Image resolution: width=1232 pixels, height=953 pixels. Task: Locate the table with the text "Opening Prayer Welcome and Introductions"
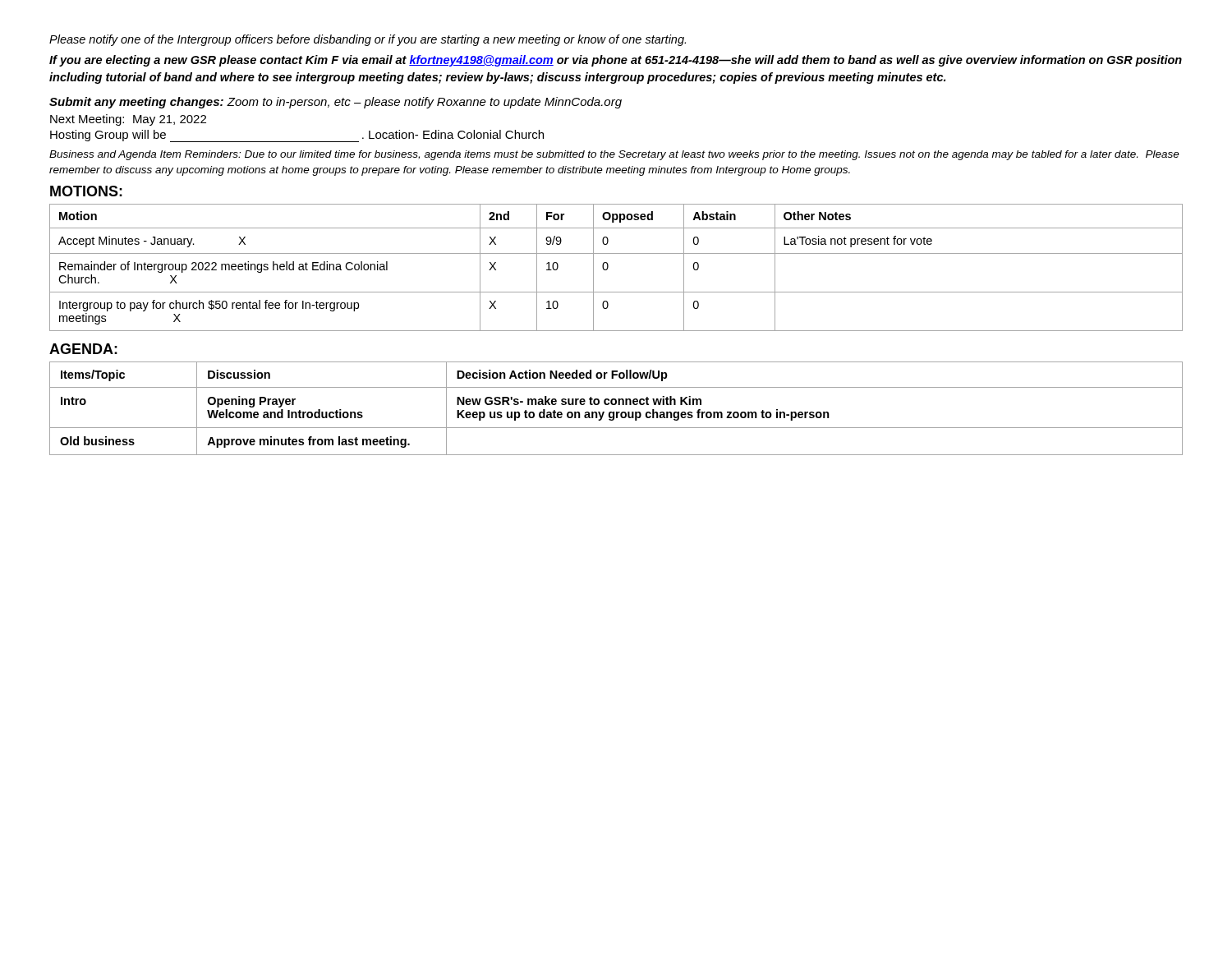pyautogui.click(x=616, y=408)
